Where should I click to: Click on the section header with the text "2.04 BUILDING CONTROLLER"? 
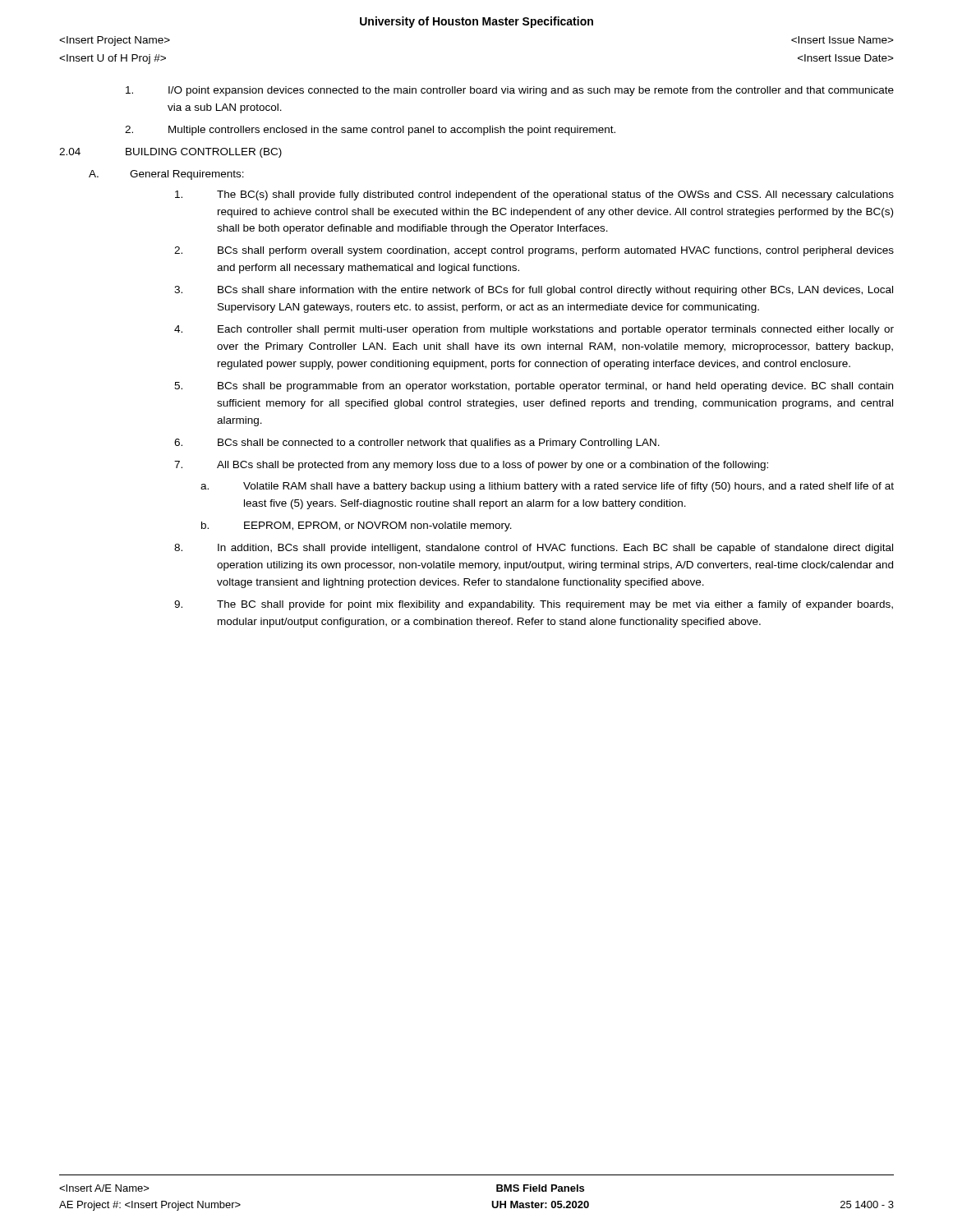(170, 153)
